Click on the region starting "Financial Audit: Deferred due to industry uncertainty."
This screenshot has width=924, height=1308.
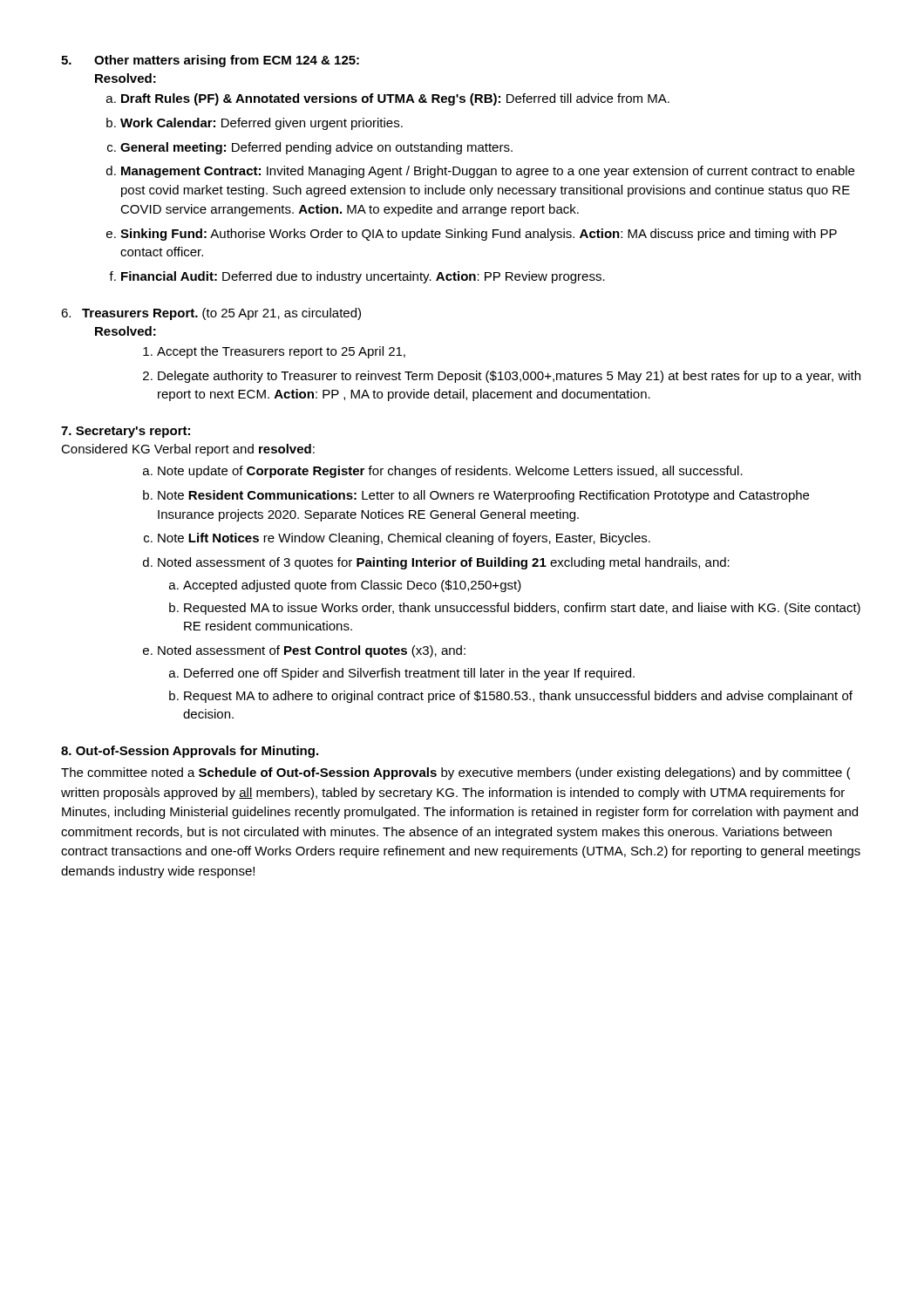[363, 276]
